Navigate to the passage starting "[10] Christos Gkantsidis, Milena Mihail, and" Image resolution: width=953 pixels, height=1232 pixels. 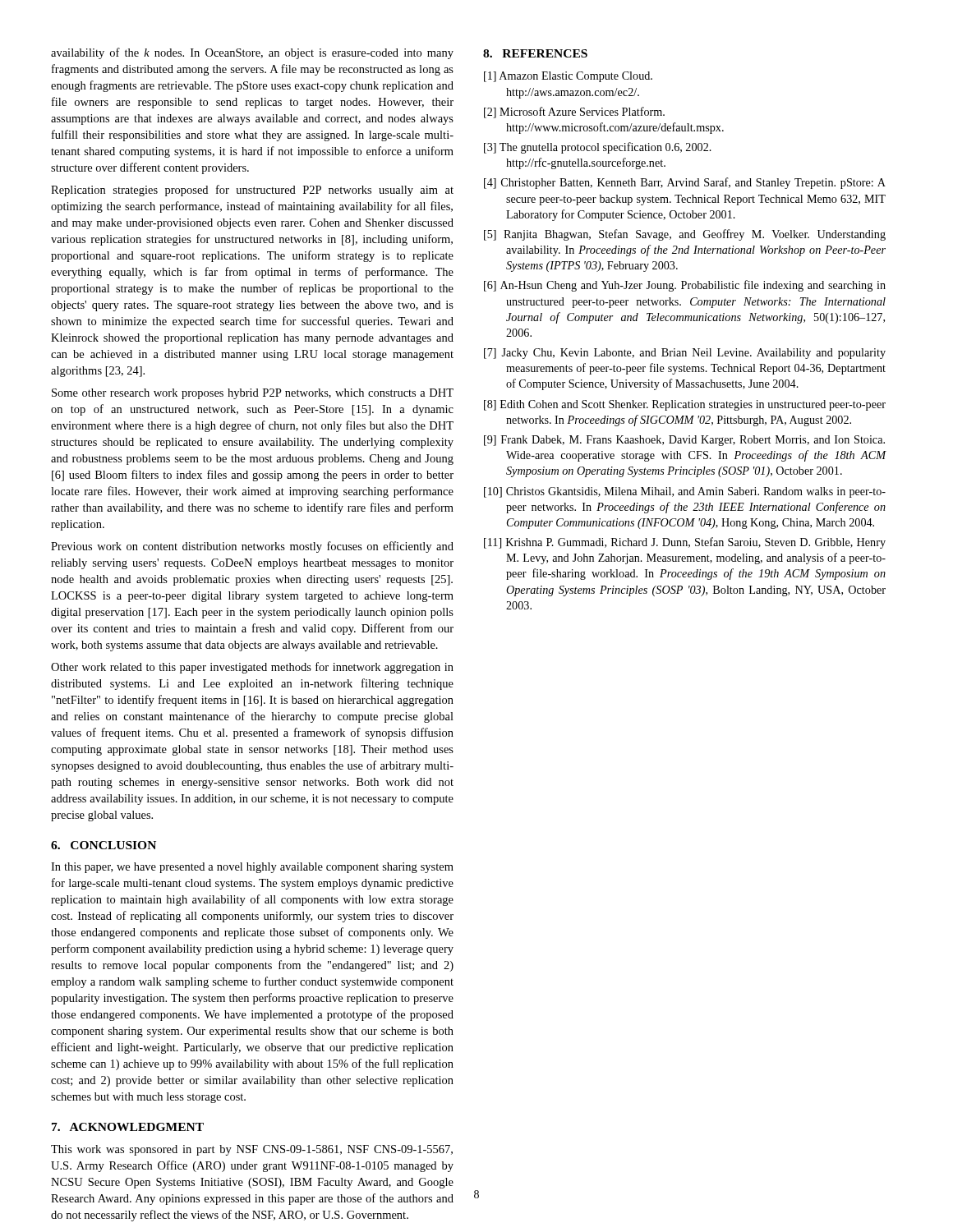point(684,506)
